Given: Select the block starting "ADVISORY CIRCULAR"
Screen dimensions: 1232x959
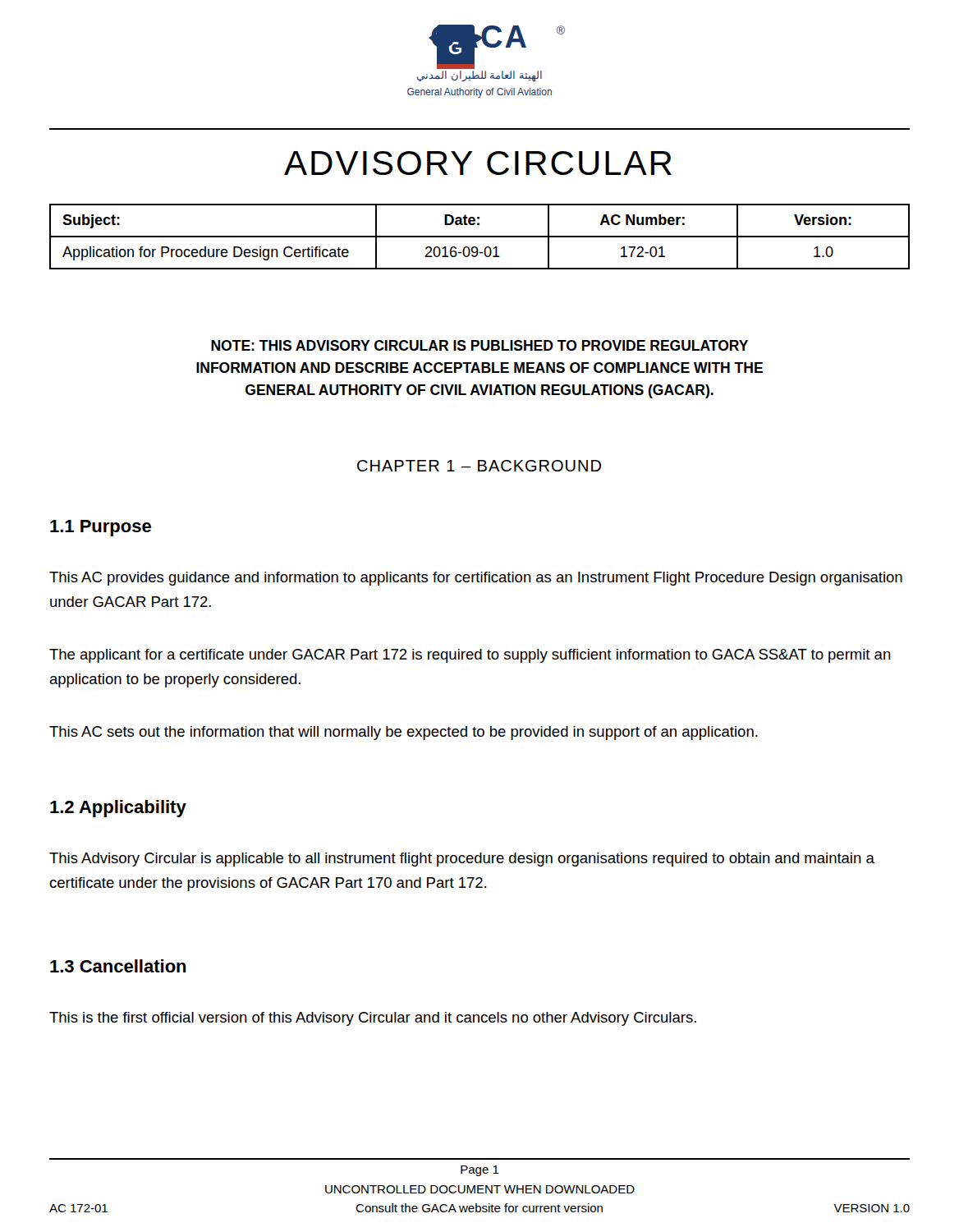Looking at the screenshot, I should pos(480,163).
